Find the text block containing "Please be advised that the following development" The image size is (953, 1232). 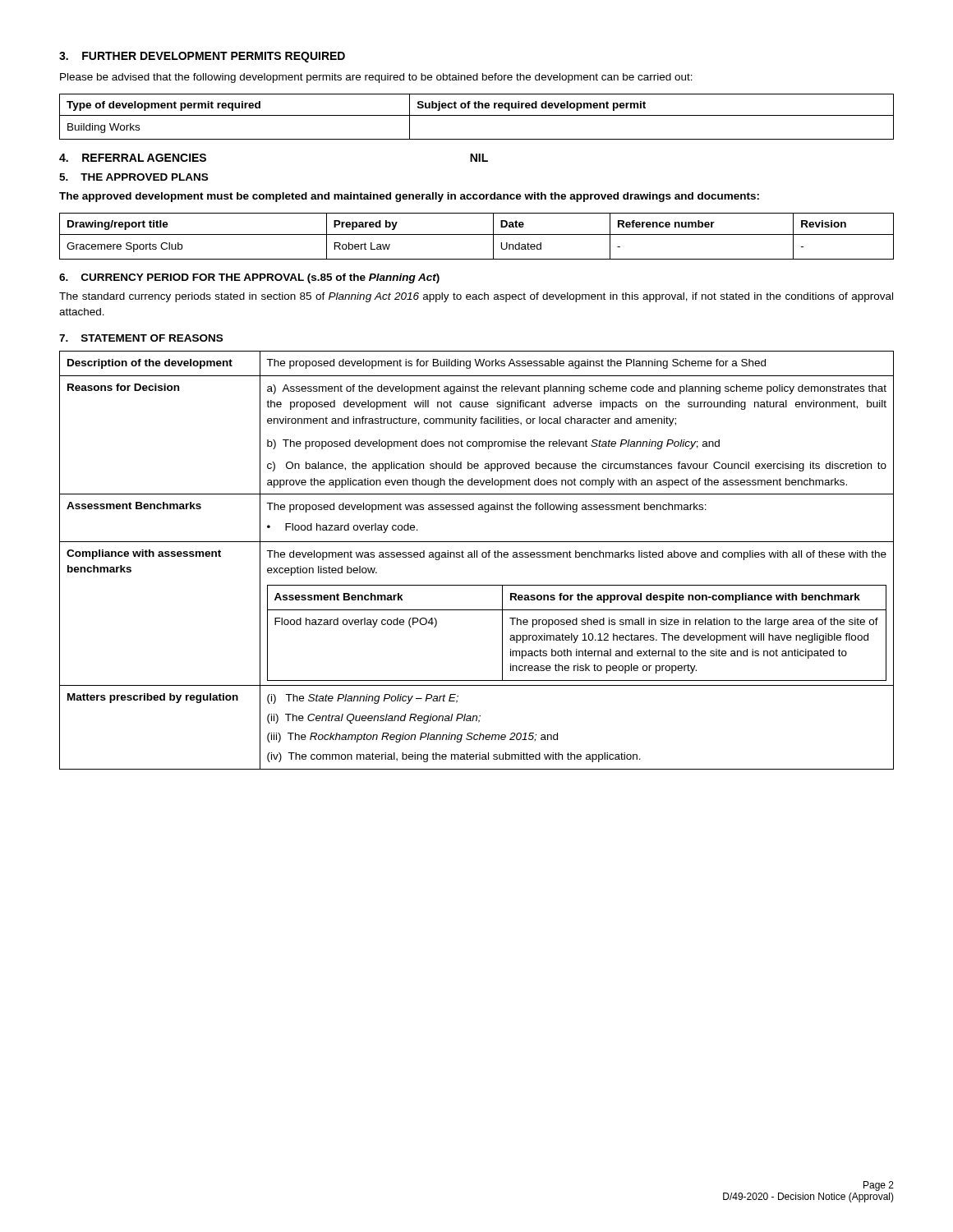click(x=476, y=77)
